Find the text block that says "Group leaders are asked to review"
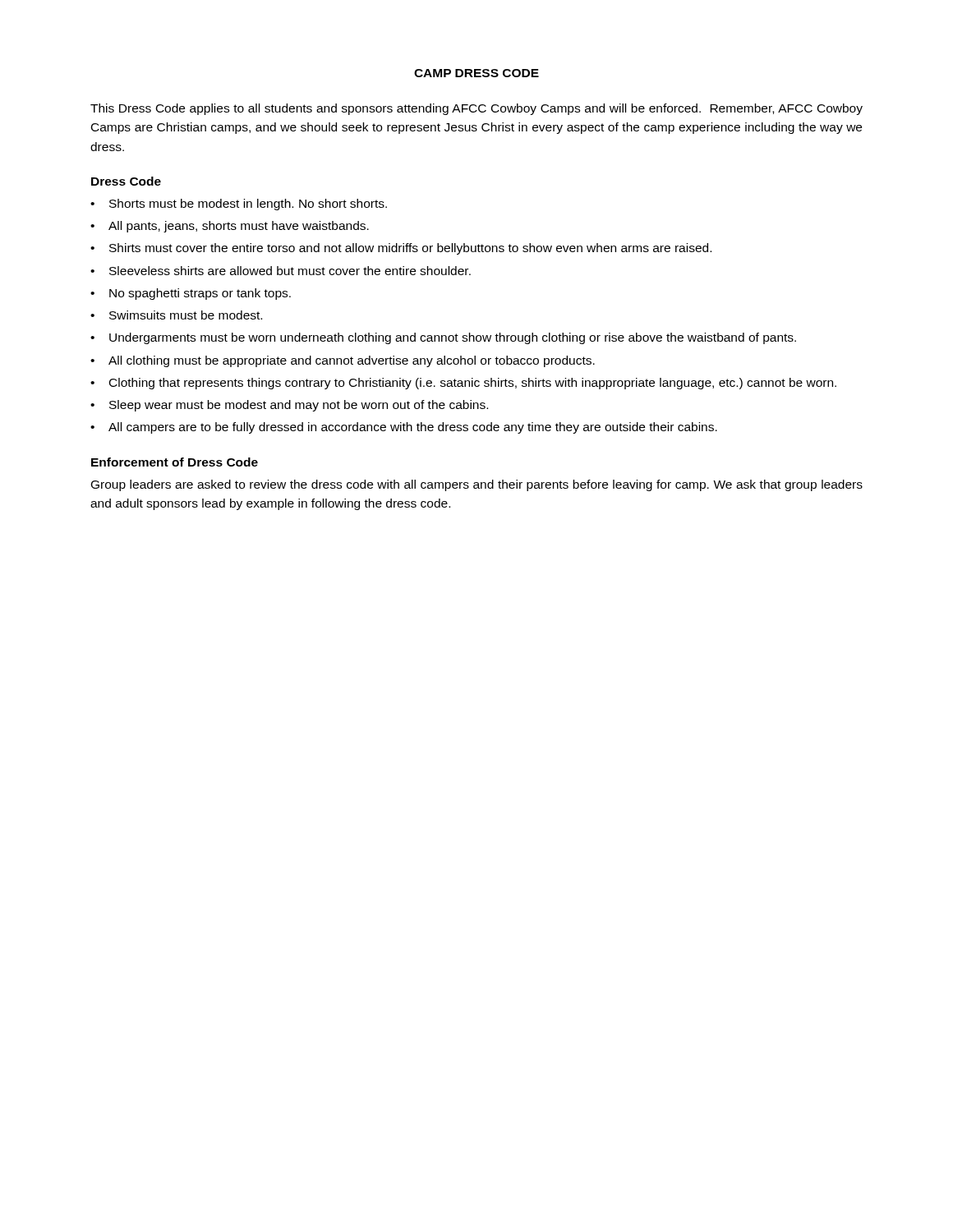953x1232 pixels. 476,493
